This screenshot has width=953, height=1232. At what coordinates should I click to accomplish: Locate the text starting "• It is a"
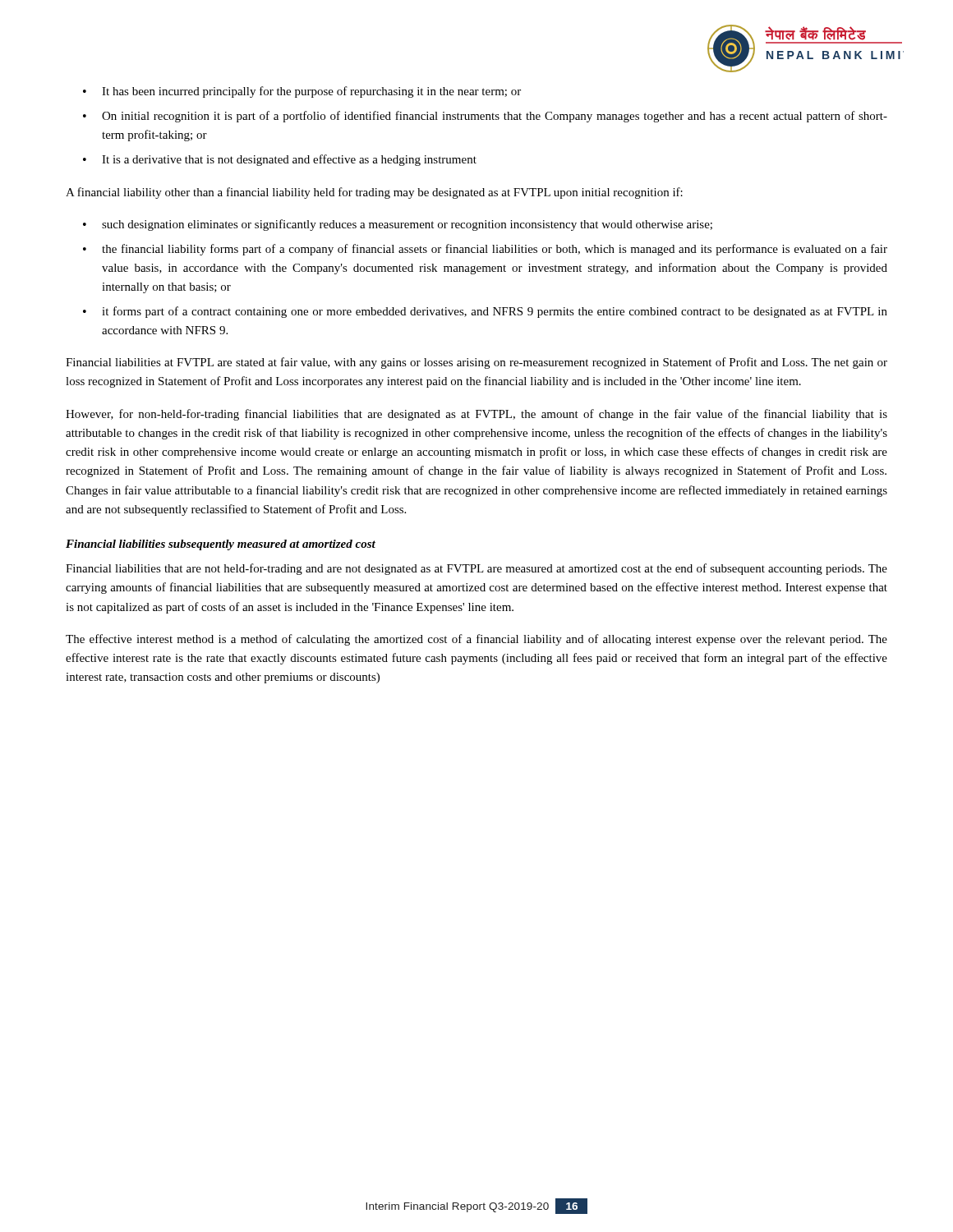point(279,160)
